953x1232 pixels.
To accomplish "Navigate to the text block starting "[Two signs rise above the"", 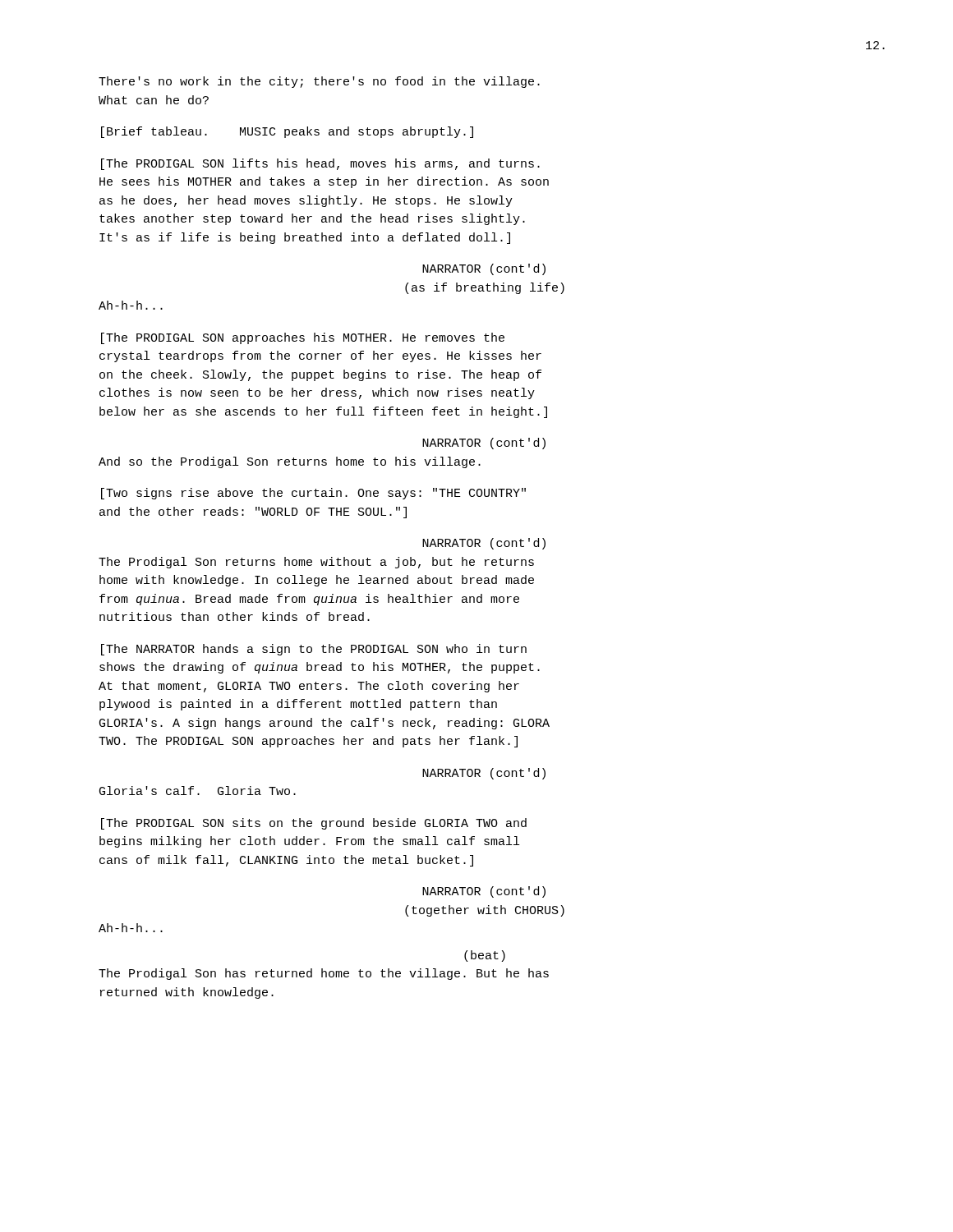I will coord(485,504).
